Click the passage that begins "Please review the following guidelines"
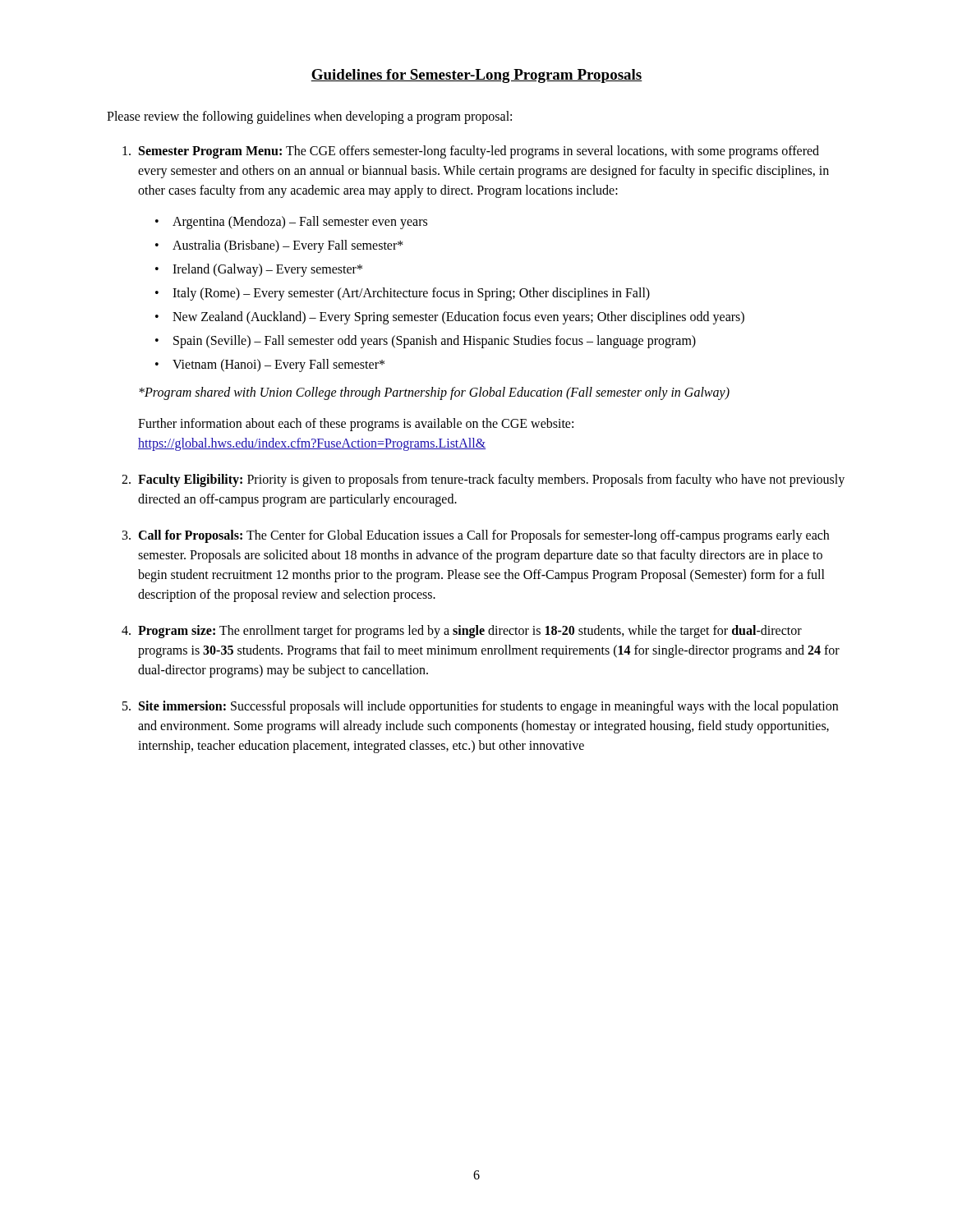The height and width of the screenshot is (1232, 953). 310,116
